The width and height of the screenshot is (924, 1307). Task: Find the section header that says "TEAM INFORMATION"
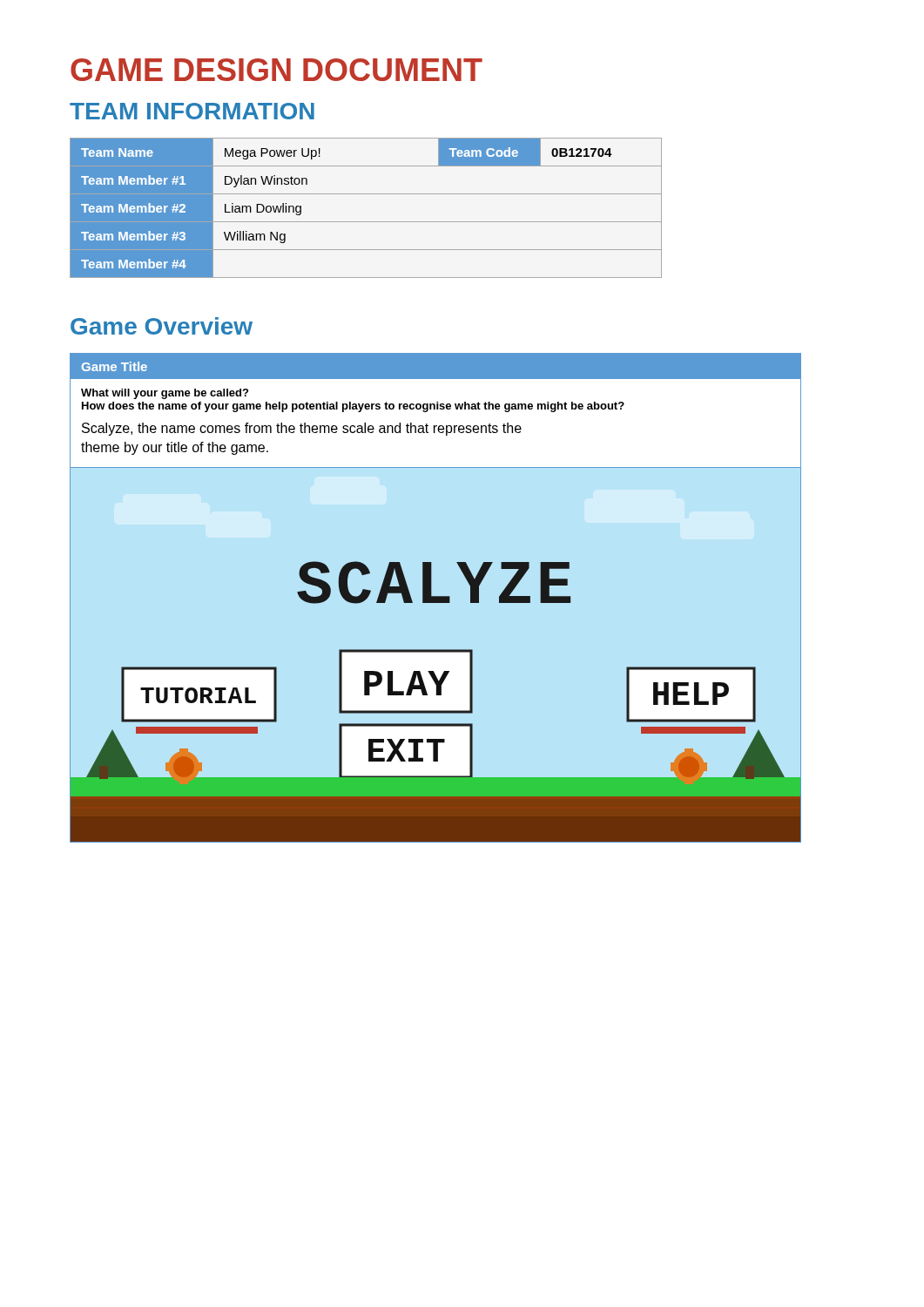coord(192,111)
